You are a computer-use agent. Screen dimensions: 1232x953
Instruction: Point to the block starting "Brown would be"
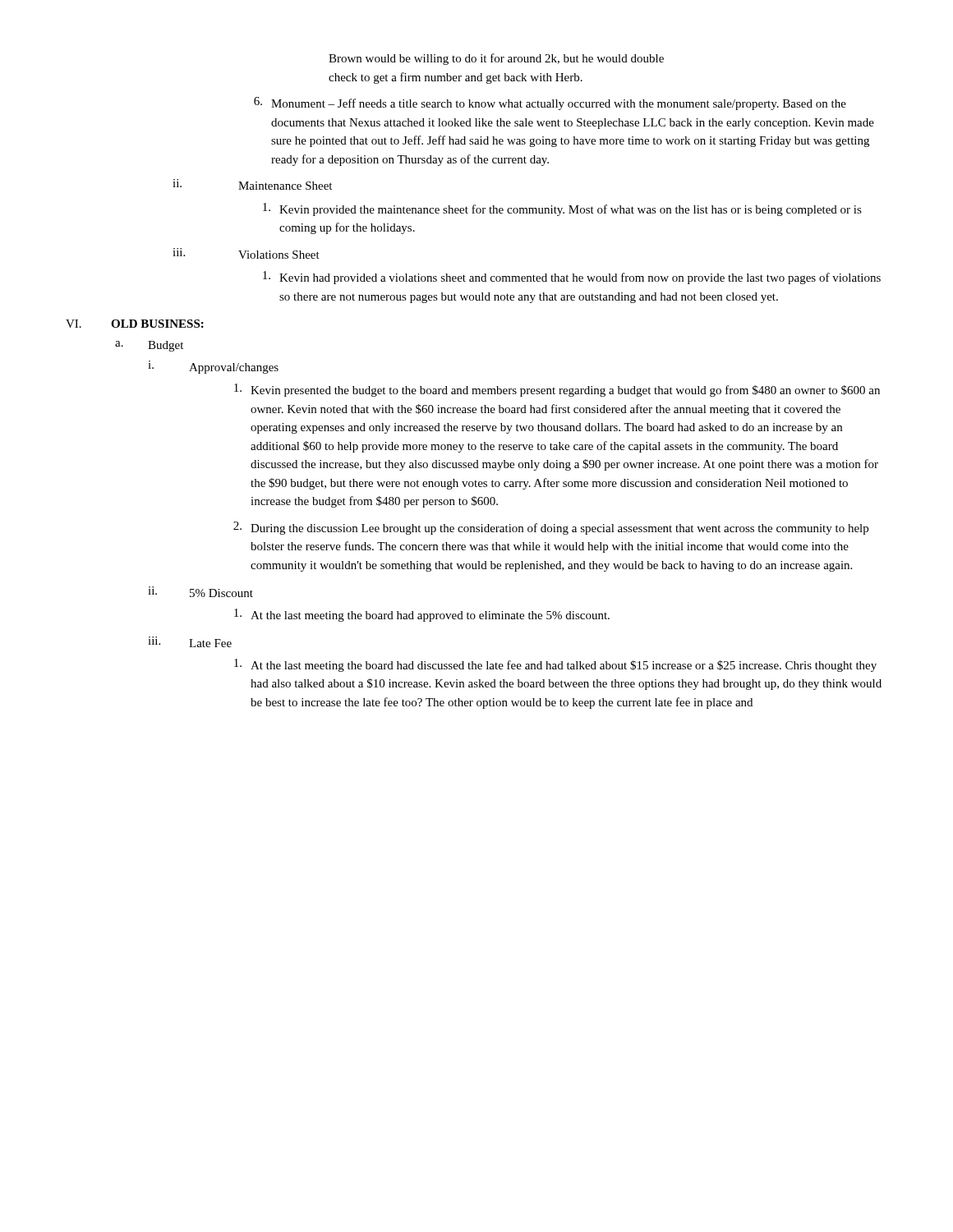click(x=496, y=68)
